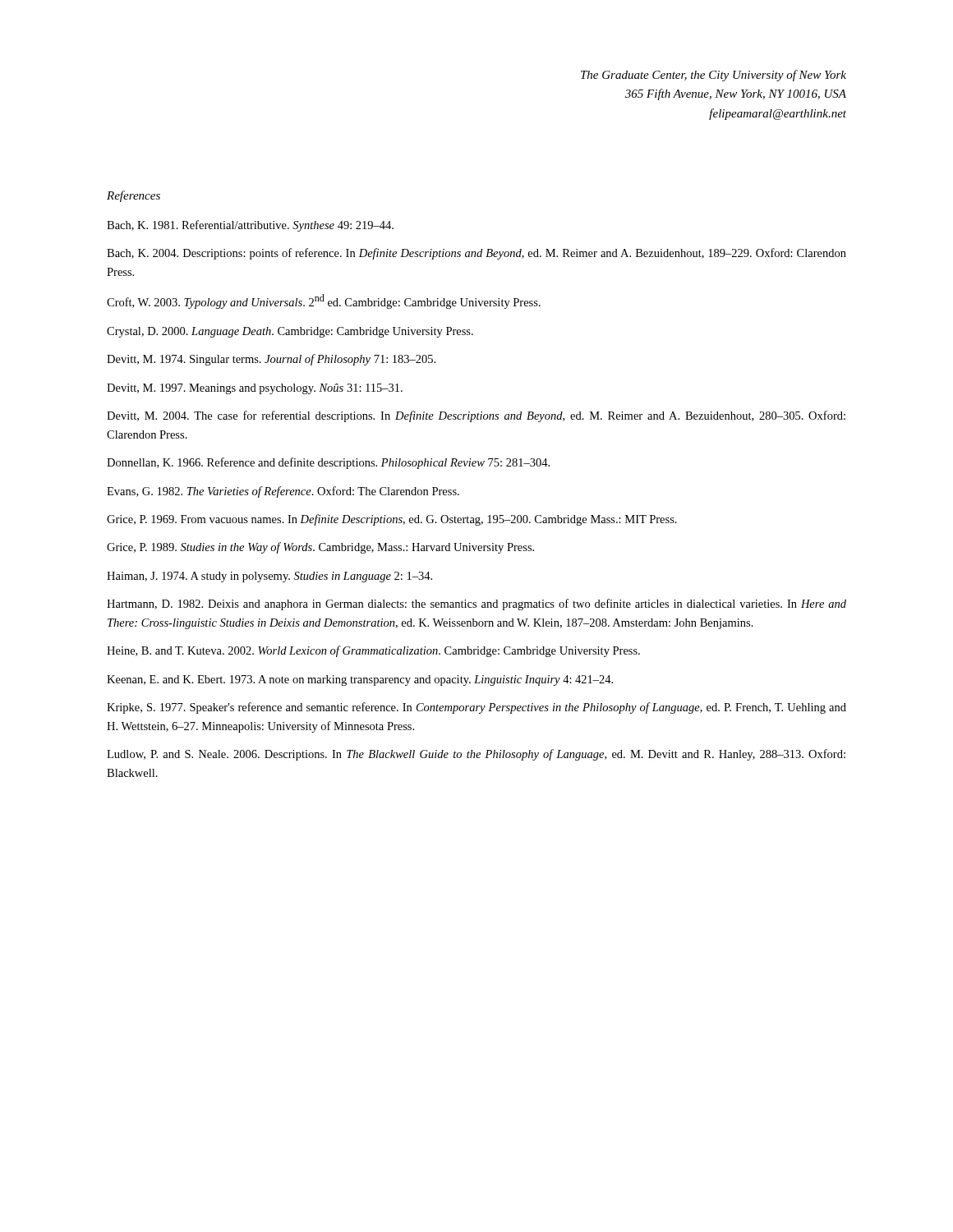Locate the list item that reads "Donnellan, K. 1966. Reference and definite descriptions."
This screenshot has width=953, height=1232.
329,462
